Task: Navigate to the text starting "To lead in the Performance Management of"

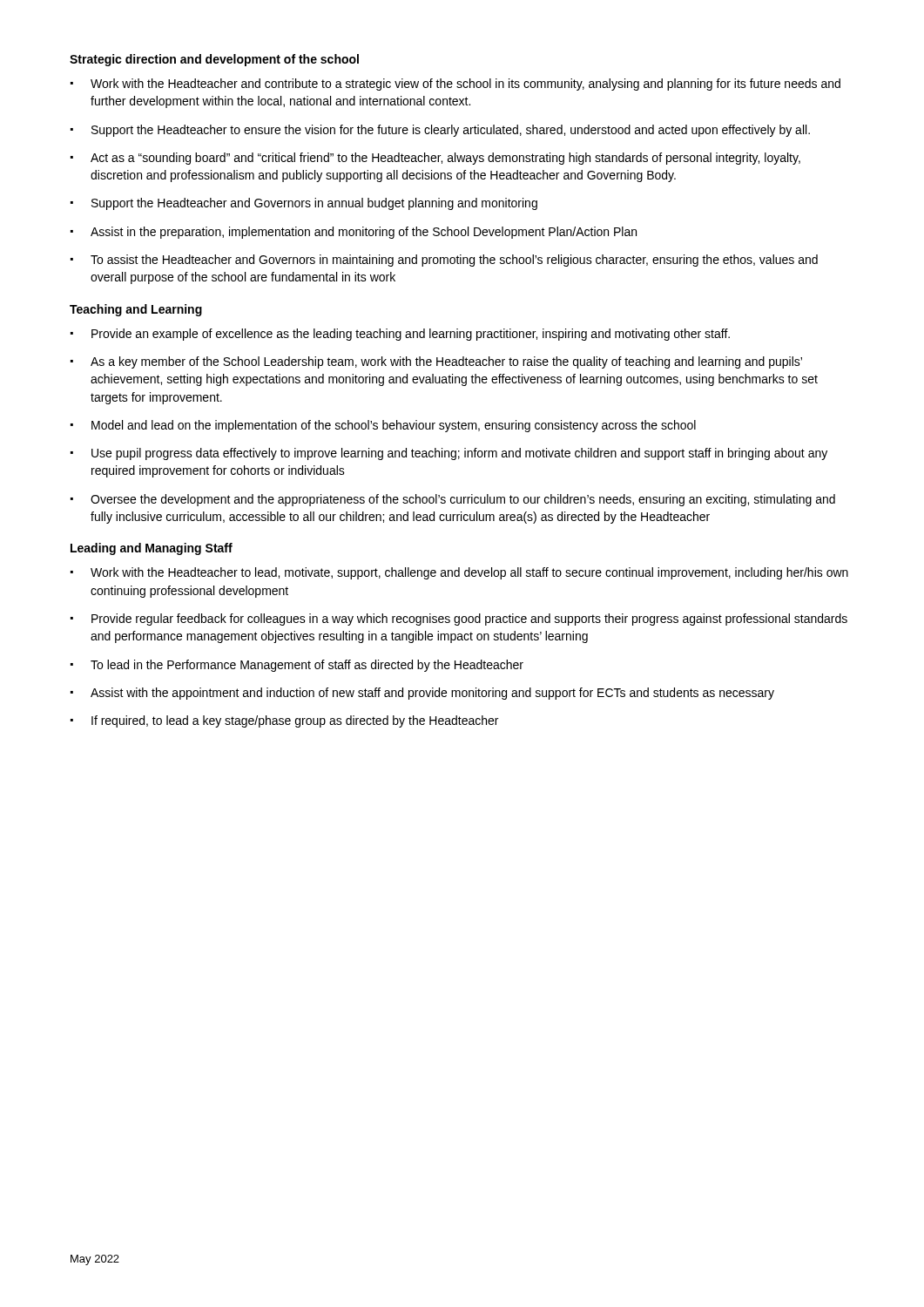Action: coord(307,664)
